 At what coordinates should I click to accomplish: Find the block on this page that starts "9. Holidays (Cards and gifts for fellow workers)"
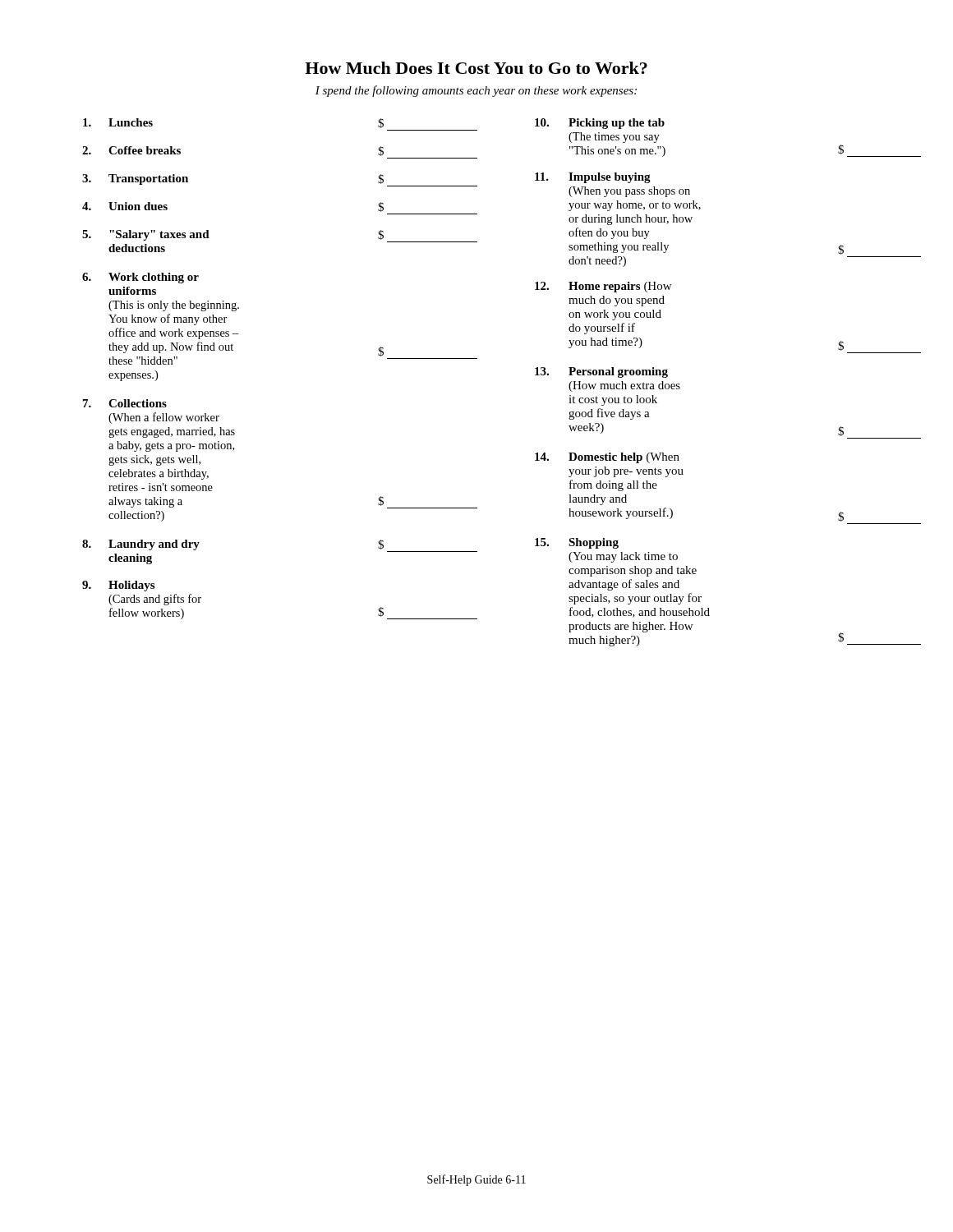[x=118, y=586]
